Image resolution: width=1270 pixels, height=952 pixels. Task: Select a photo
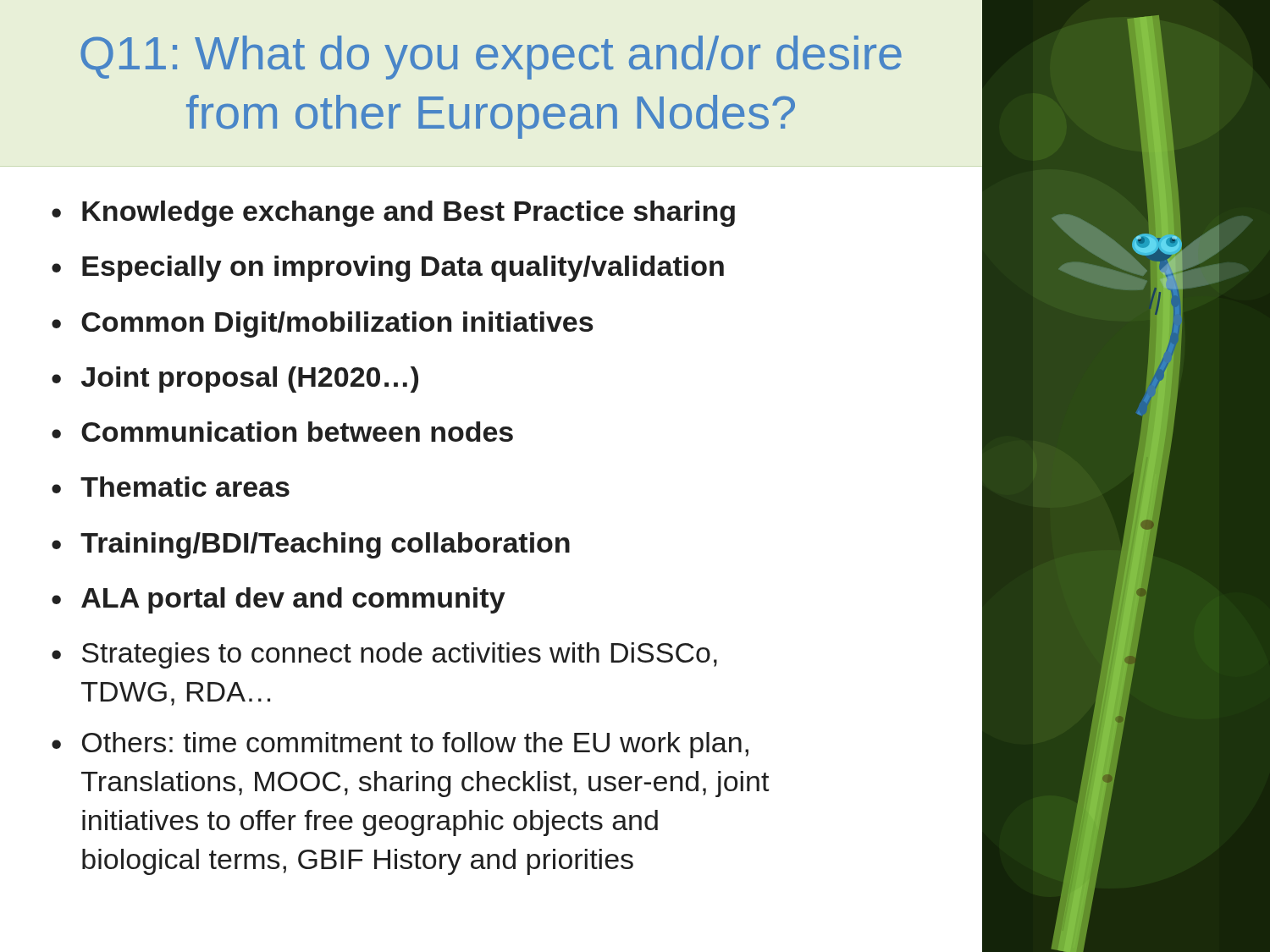pyautogui.click(x=1126, y=476)
